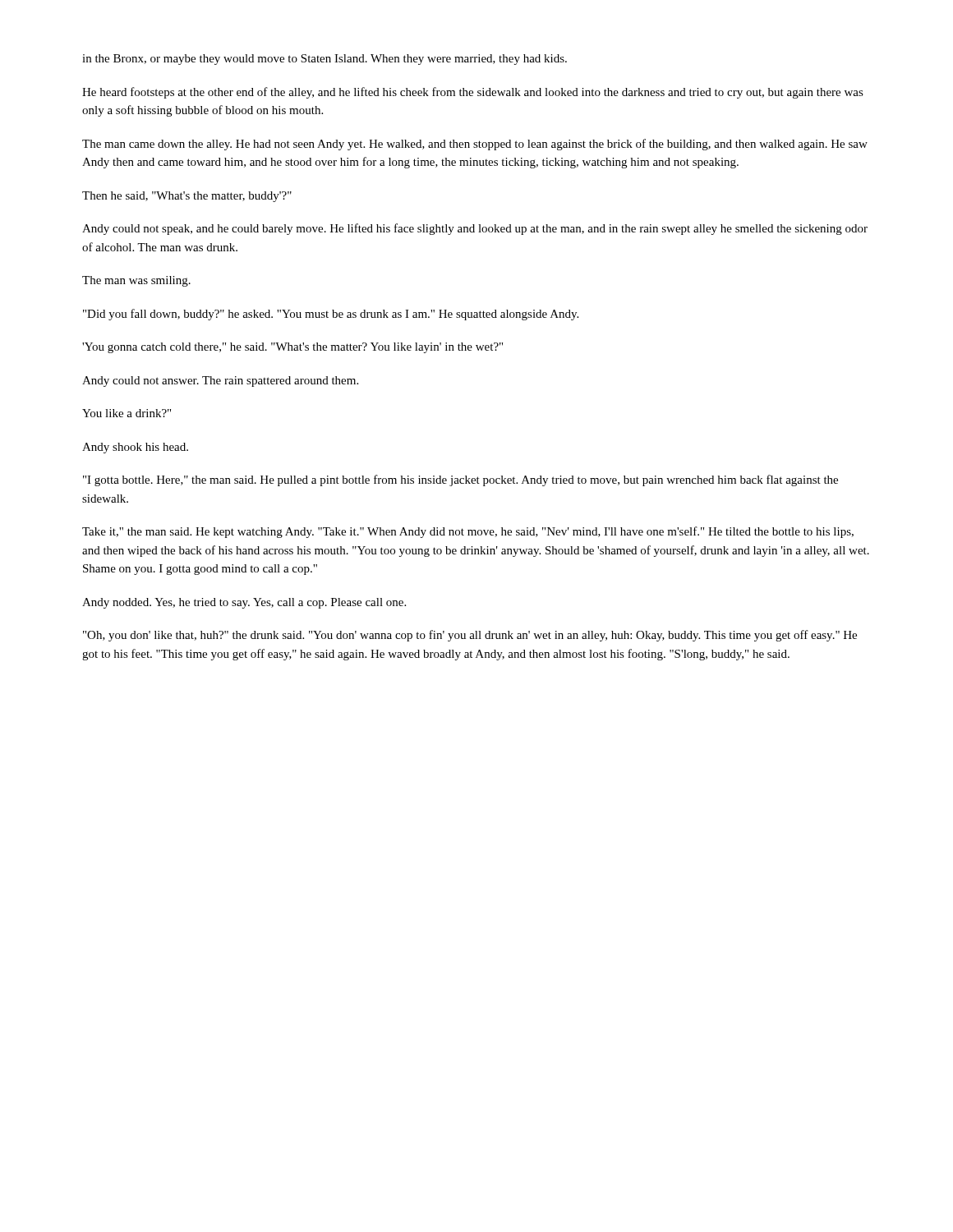
Task: Locate the block of text that opens with "Then he said, "What's"
Action: [187, 195]
